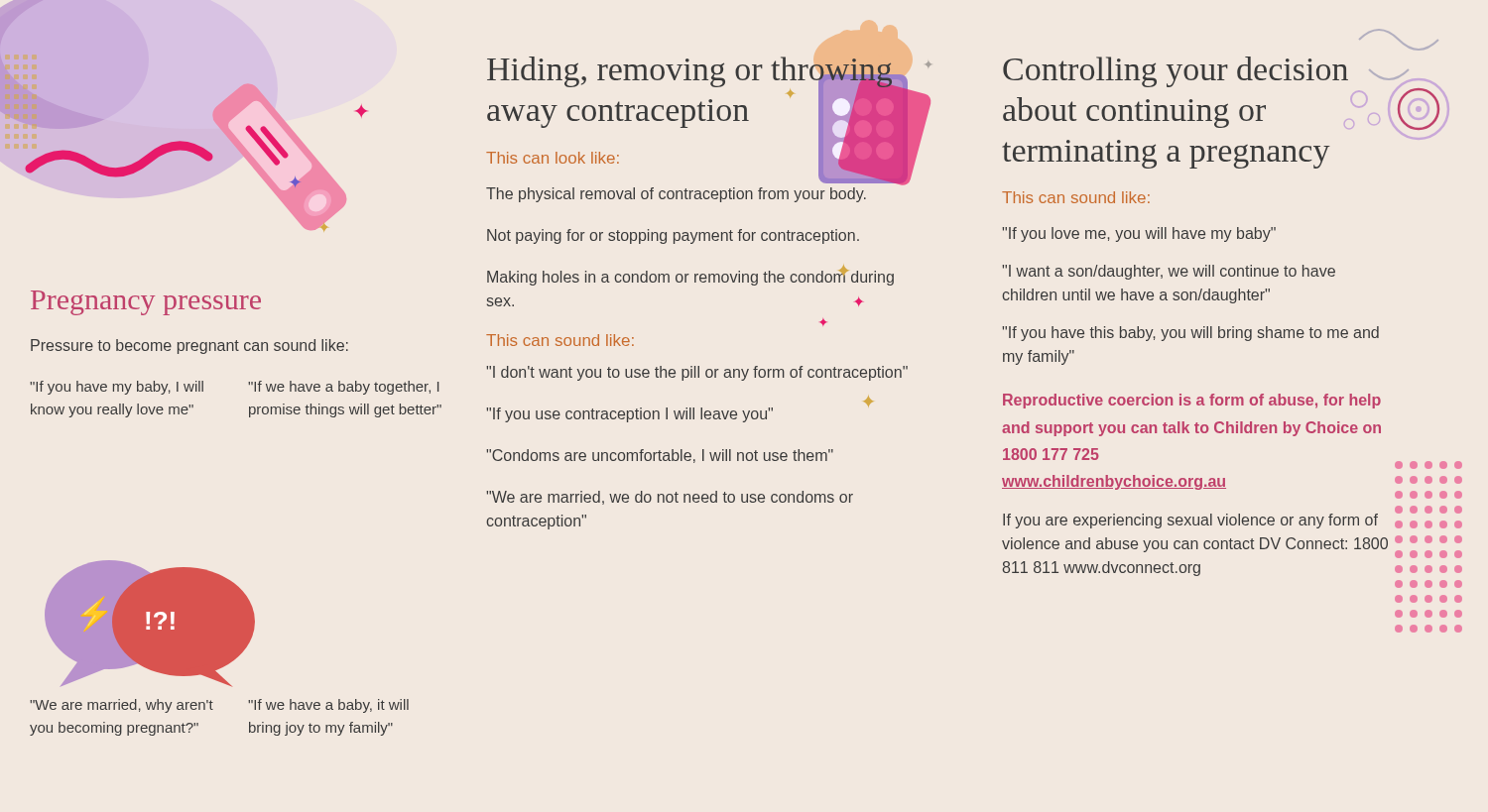Where is the passage that starts ""Condoms are uncomfortable, I will not use"?

(699, 456)
